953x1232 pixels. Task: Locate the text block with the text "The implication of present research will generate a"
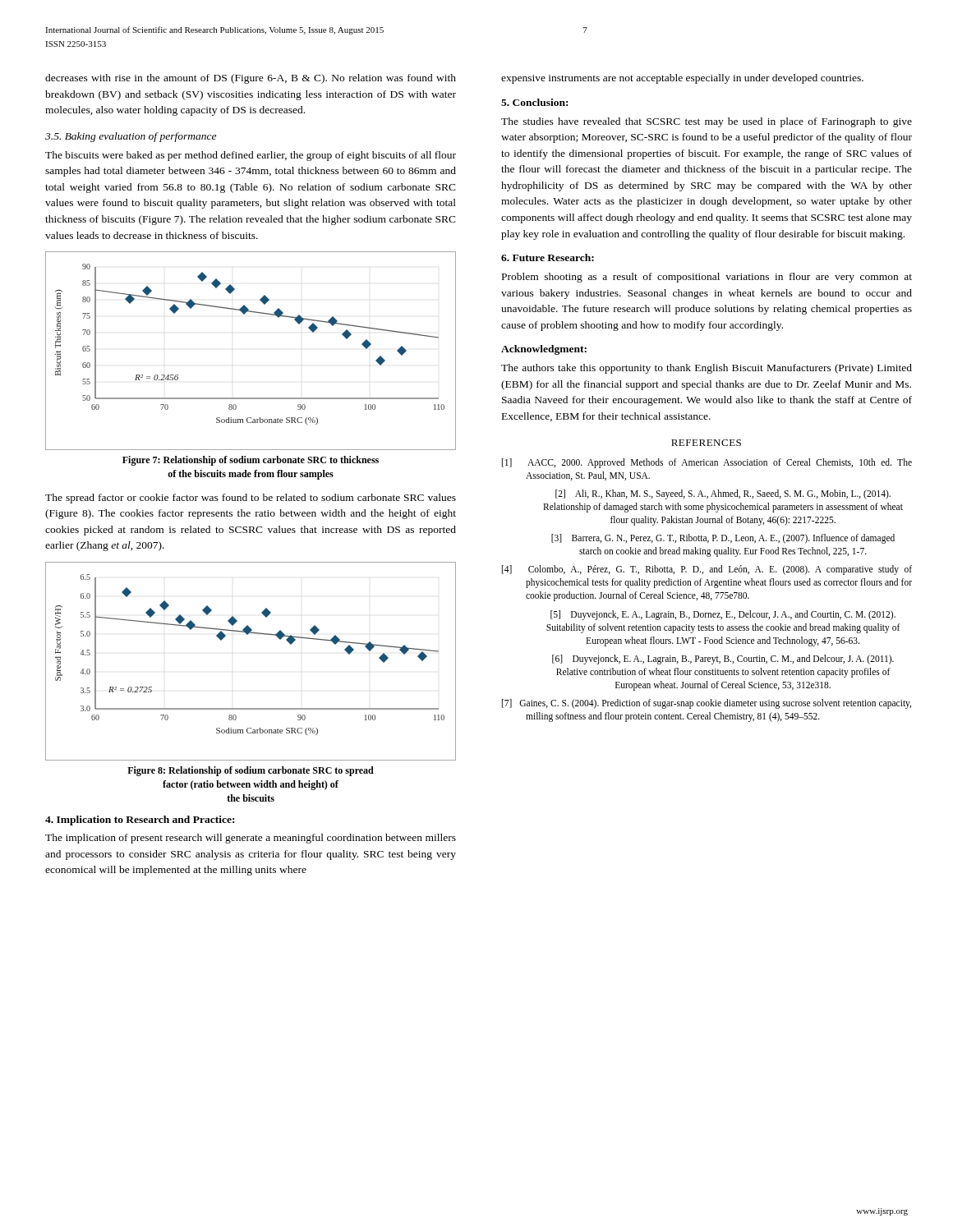(x=251, y=854)
